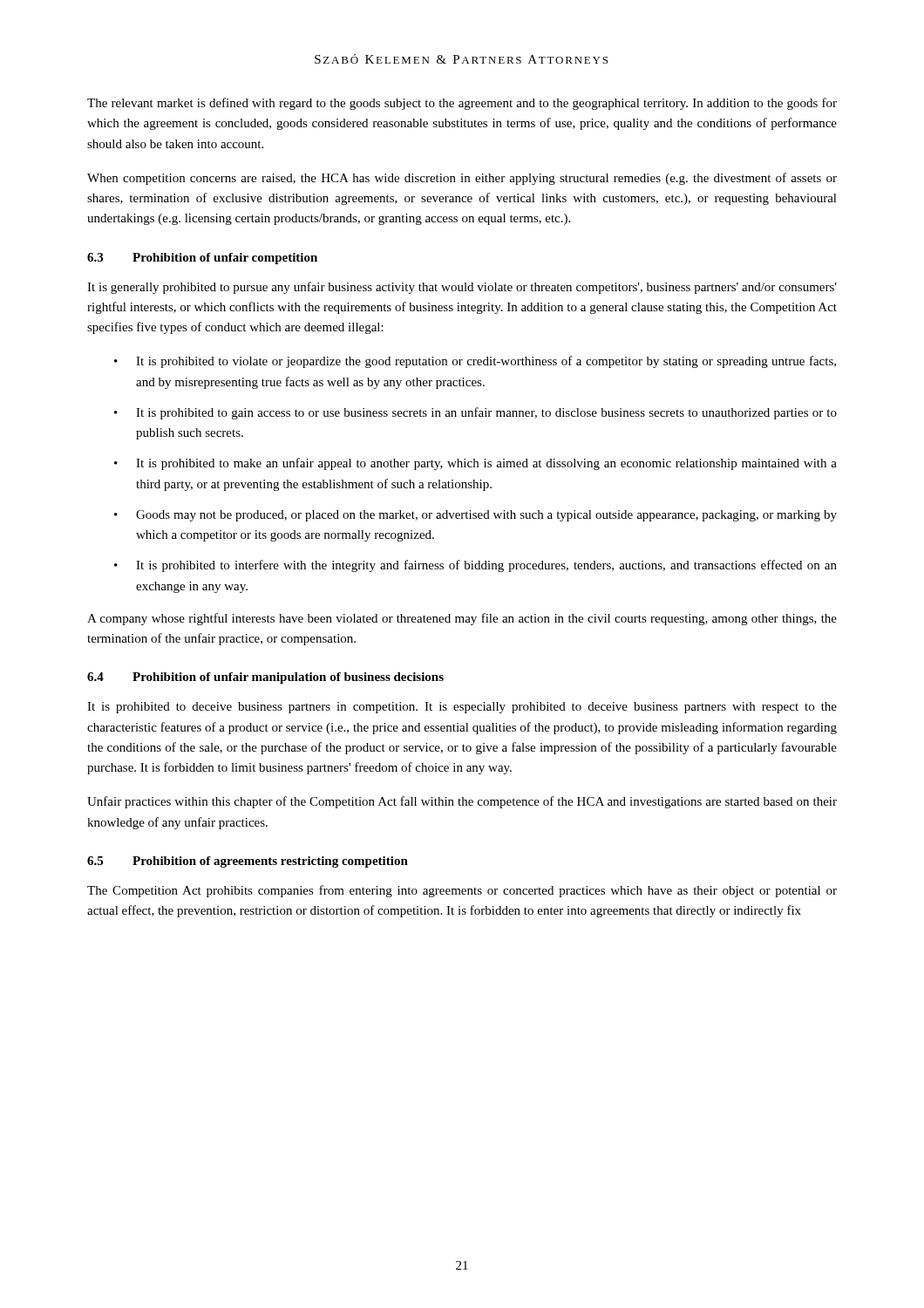The height and width of the screenshot is (1308, 924).
Task: Select the list item that says "• It is prohibited to violate or jeopardize"
Action: tap(475, 372)
